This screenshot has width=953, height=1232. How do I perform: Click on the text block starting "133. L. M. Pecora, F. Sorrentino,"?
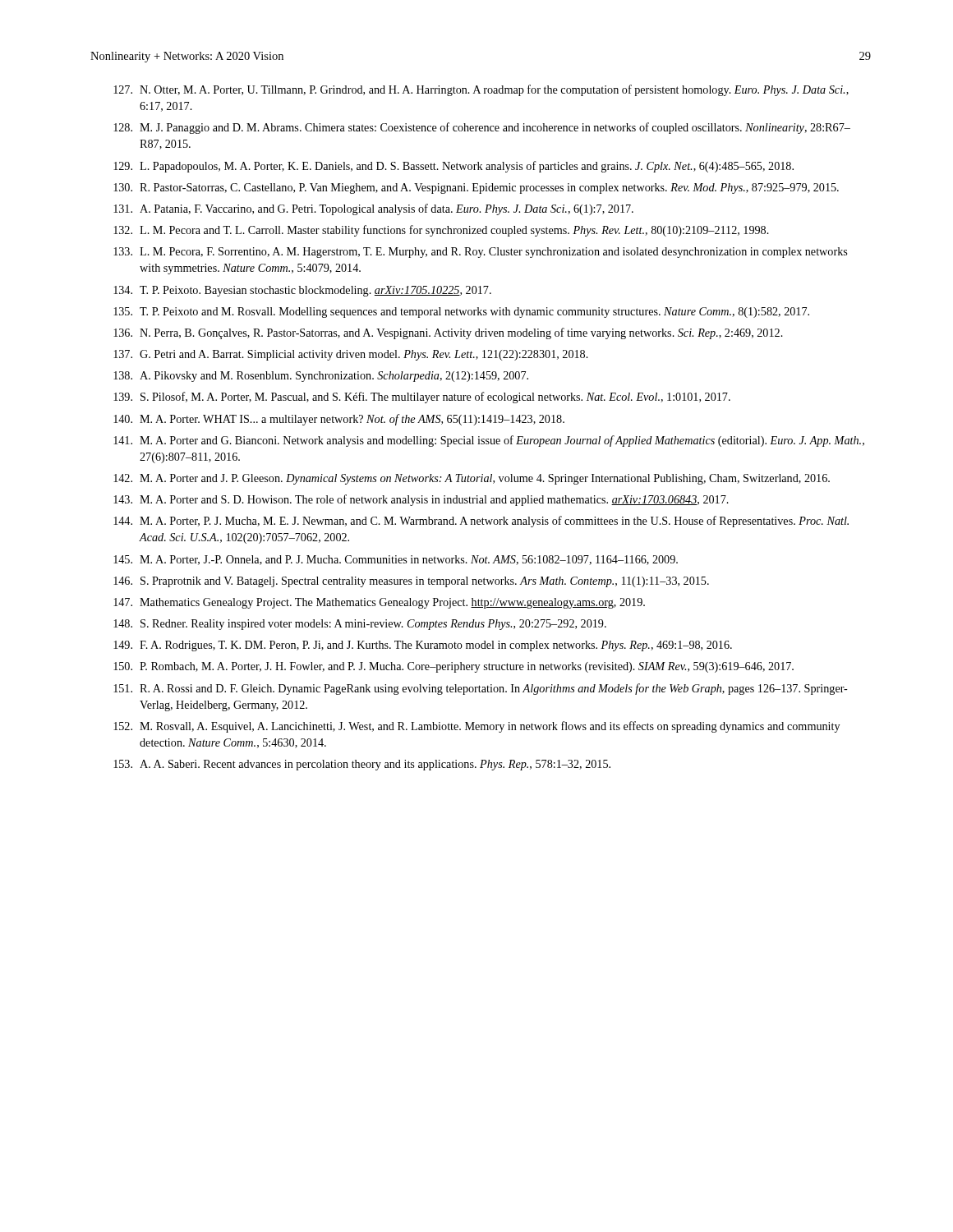tap(481, 260)
